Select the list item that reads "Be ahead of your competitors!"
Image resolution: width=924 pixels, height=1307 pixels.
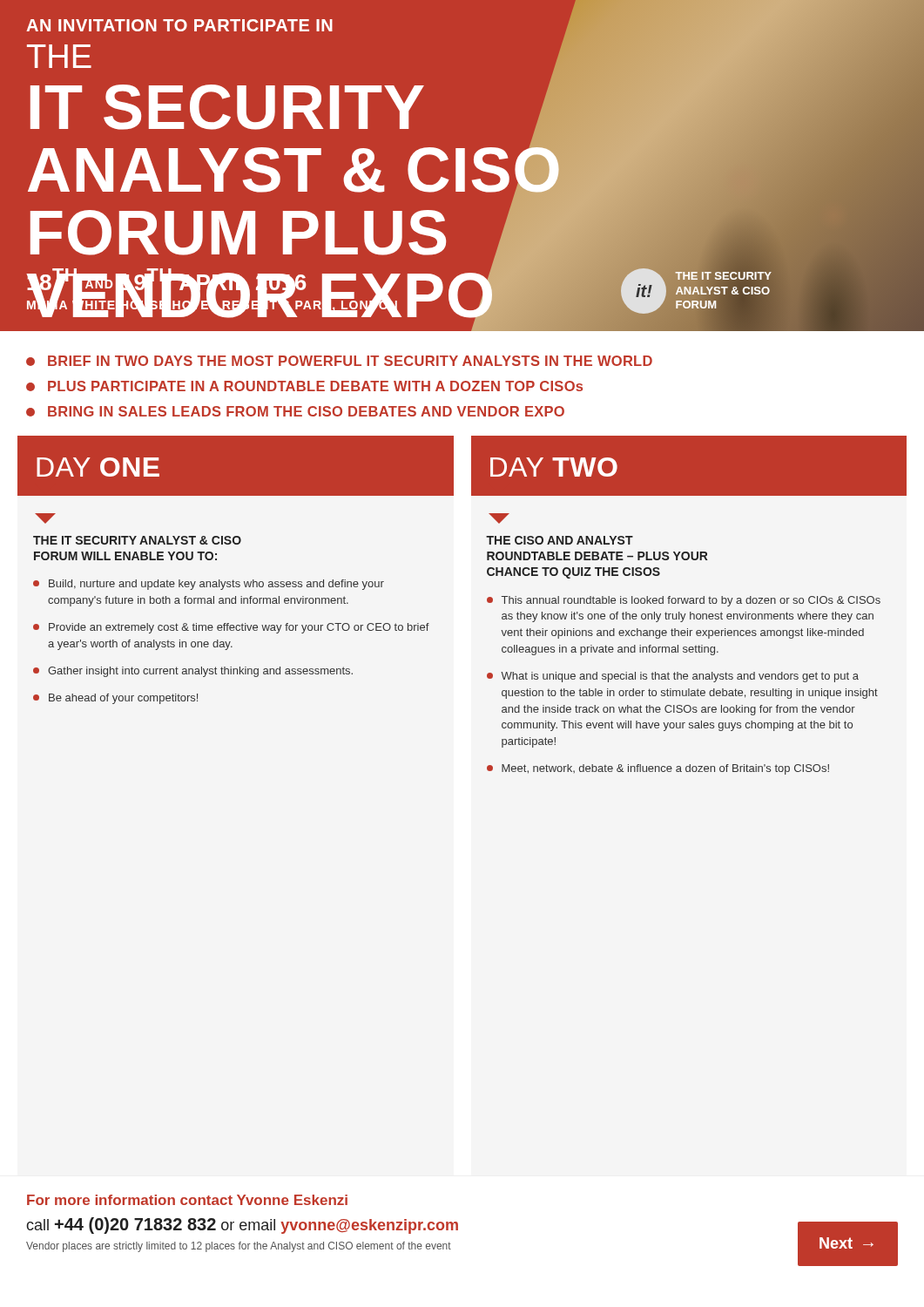tap(116, 698)
